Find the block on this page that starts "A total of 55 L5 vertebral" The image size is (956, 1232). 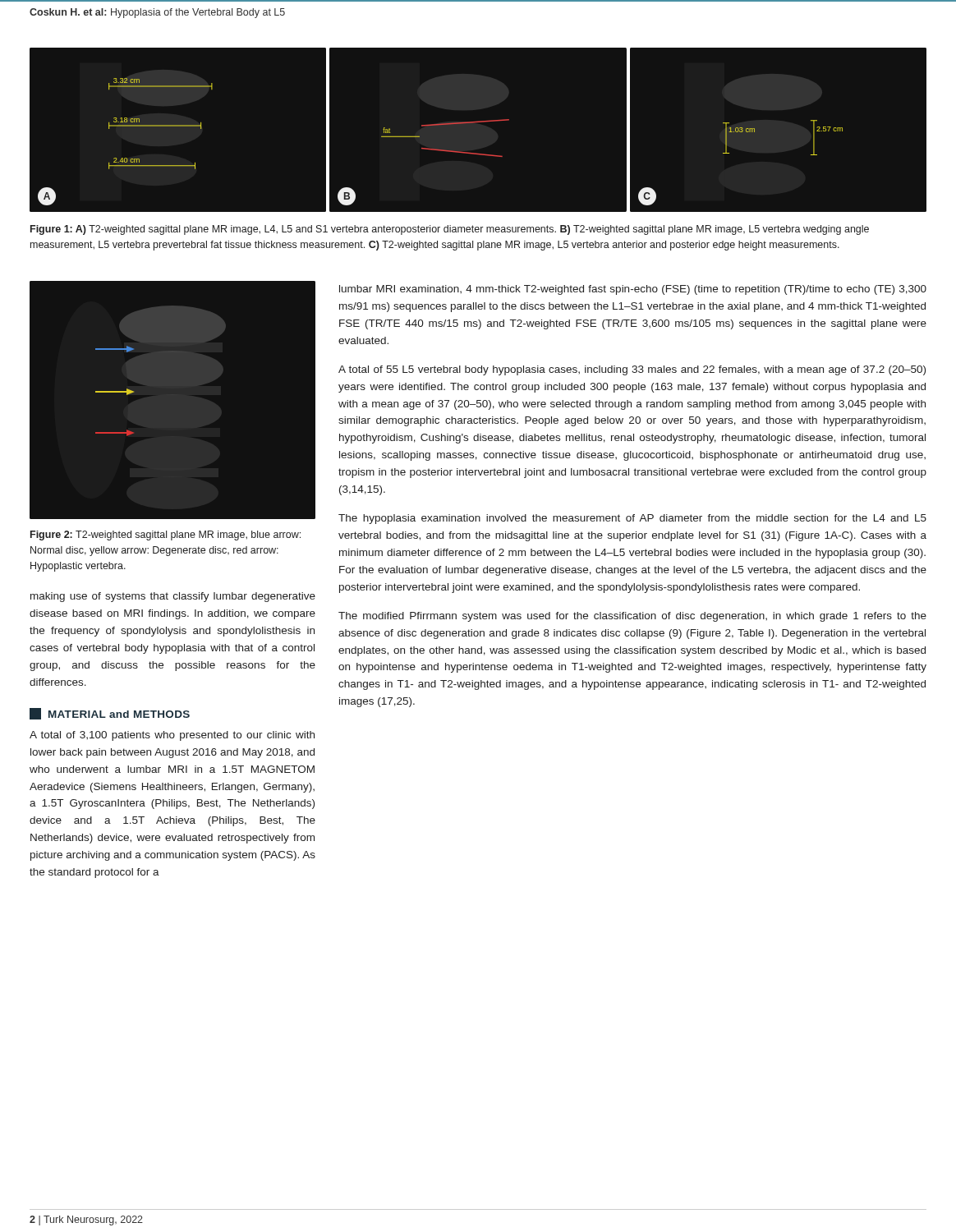coord(632,429)
